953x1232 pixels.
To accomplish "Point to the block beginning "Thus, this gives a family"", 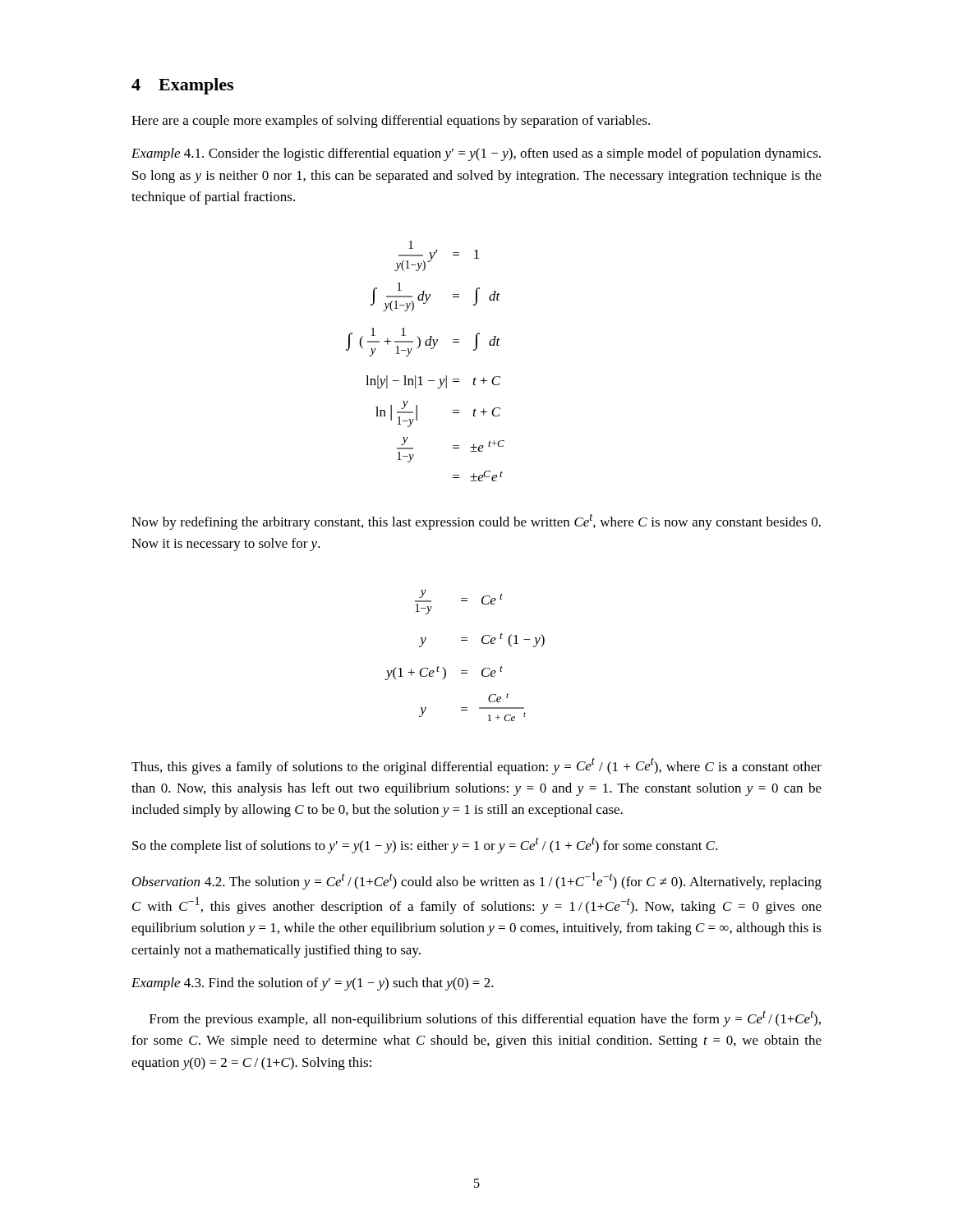I will point(476,787).
